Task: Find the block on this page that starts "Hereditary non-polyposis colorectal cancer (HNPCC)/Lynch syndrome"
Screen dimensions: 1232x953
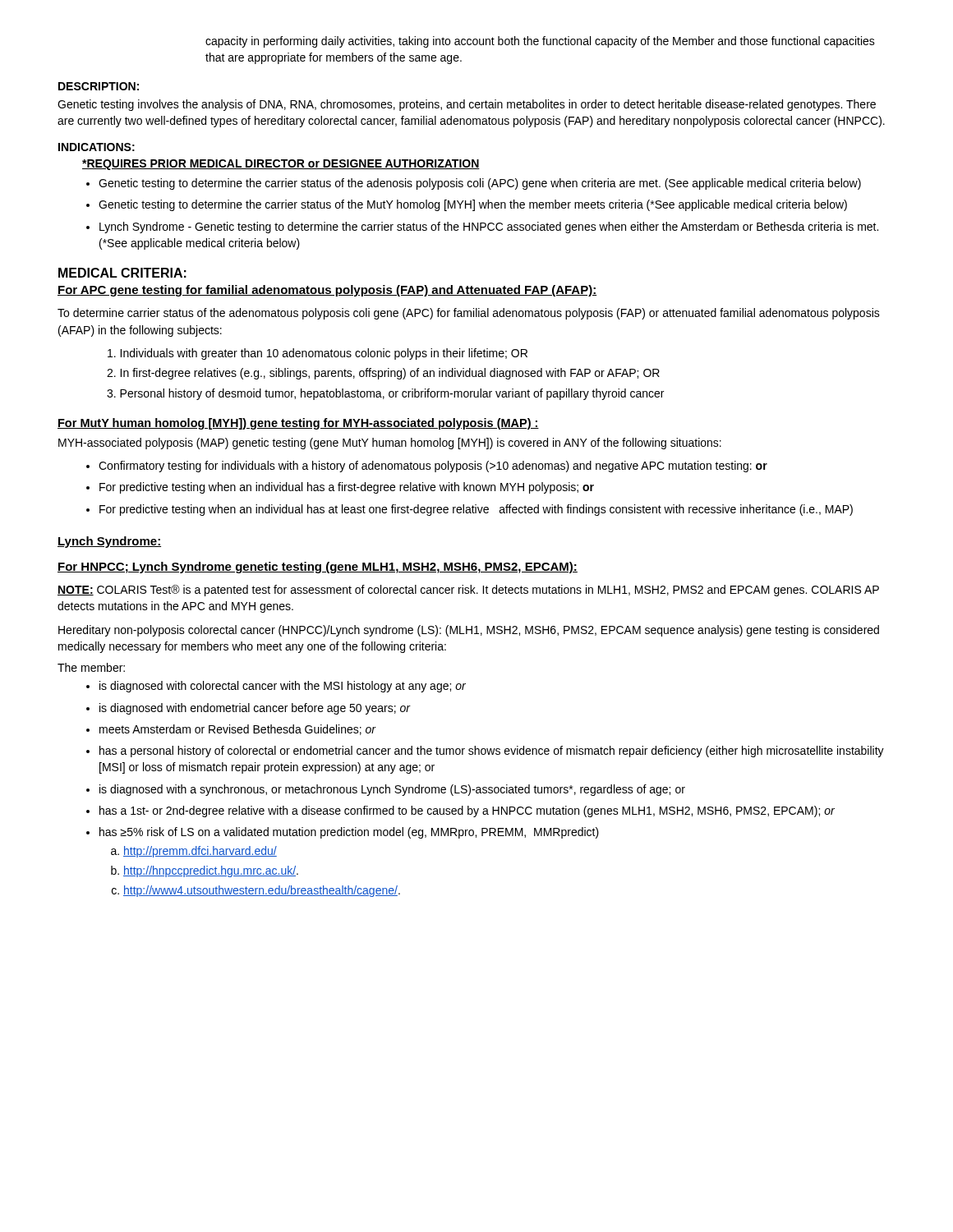Action: [469, 638]
